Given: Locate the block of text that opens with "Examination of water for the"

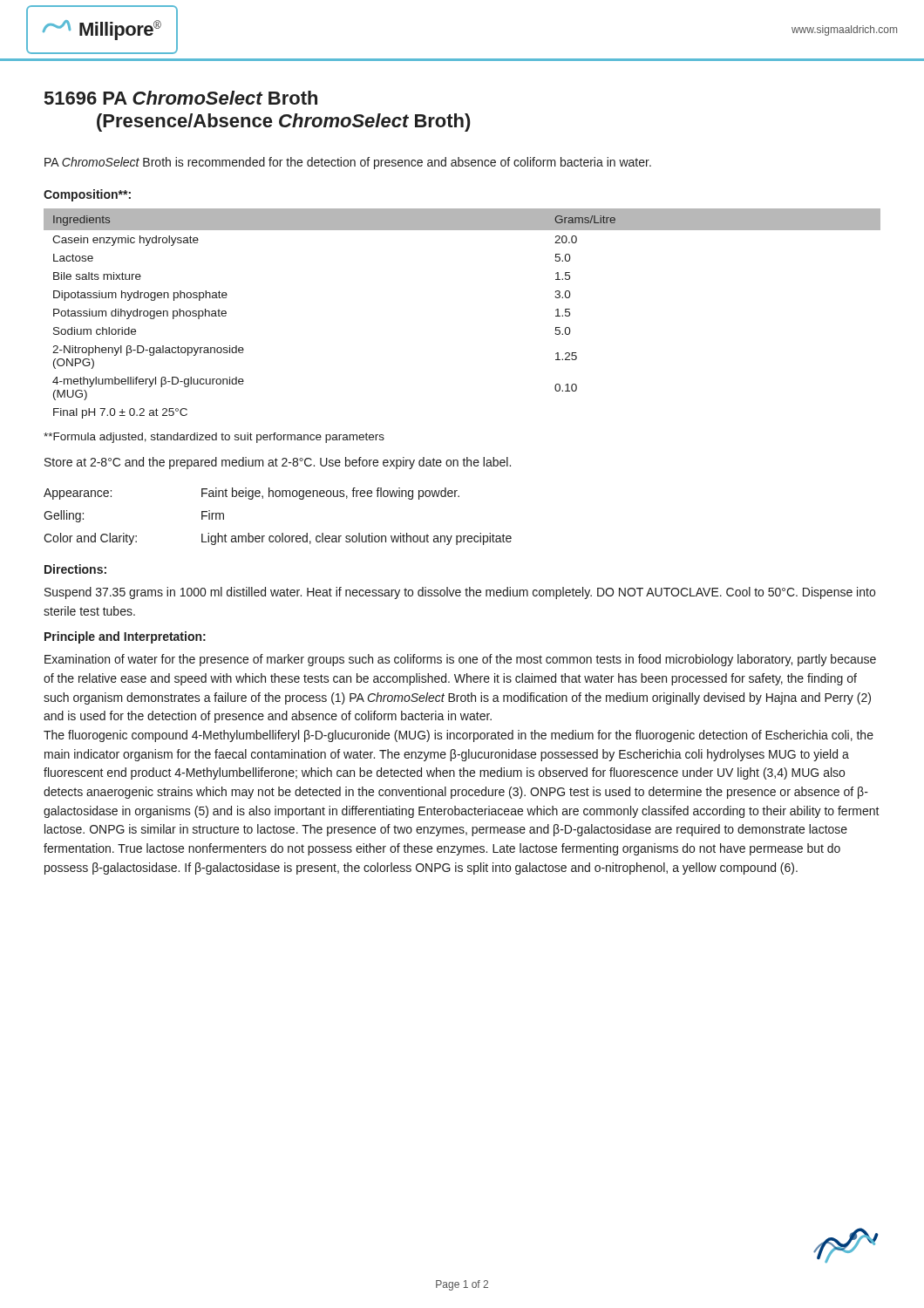Looking at the screenshot, I should tap(461, 763).
